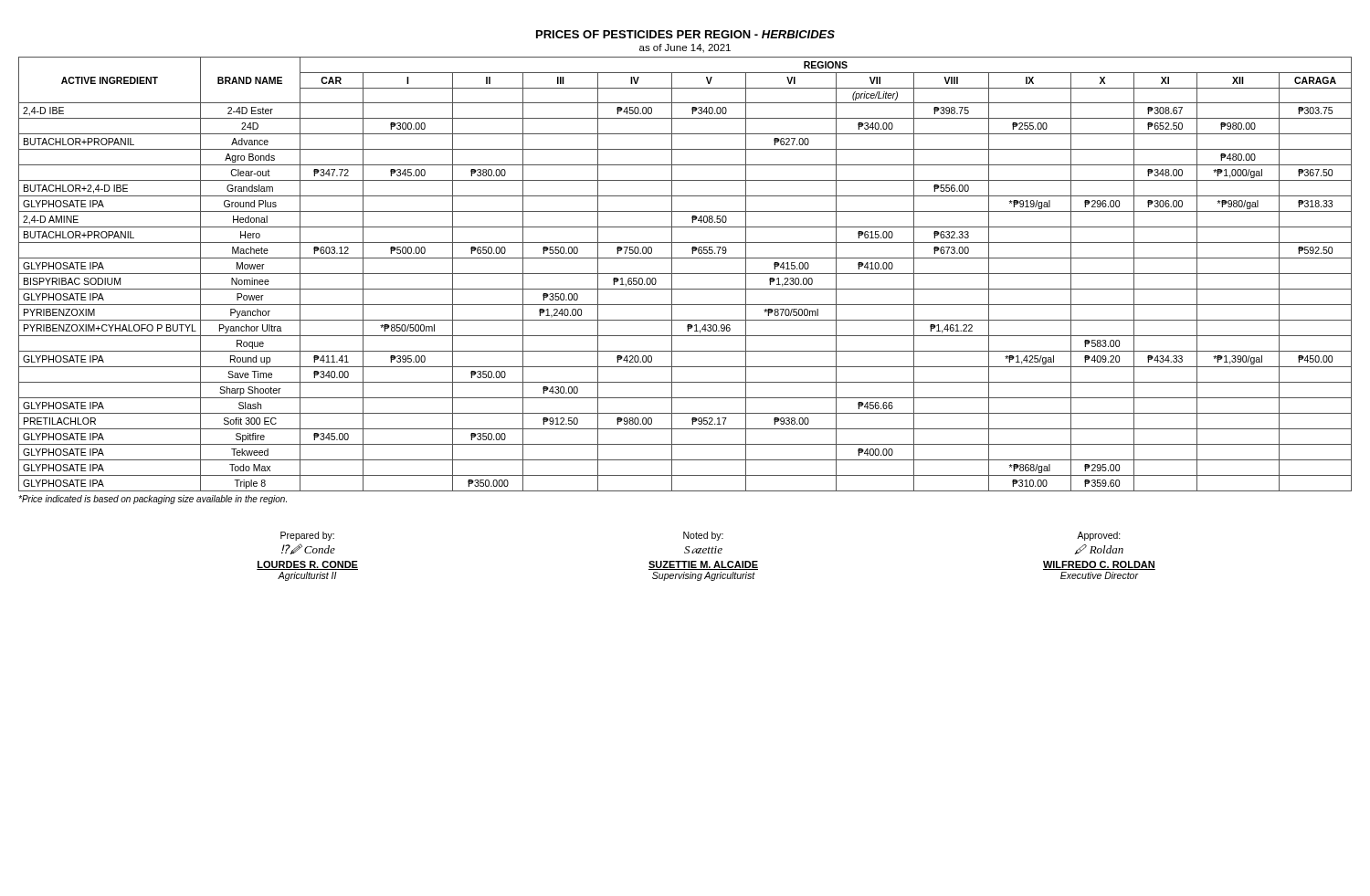The height and width of the screenshot is (896, 1370).
Task: Select the text containing "Noted by: S𝓪zettie SUZETTIE M. ALCAIDE Supervising Agriculturist"
Action: coord(703,555)
